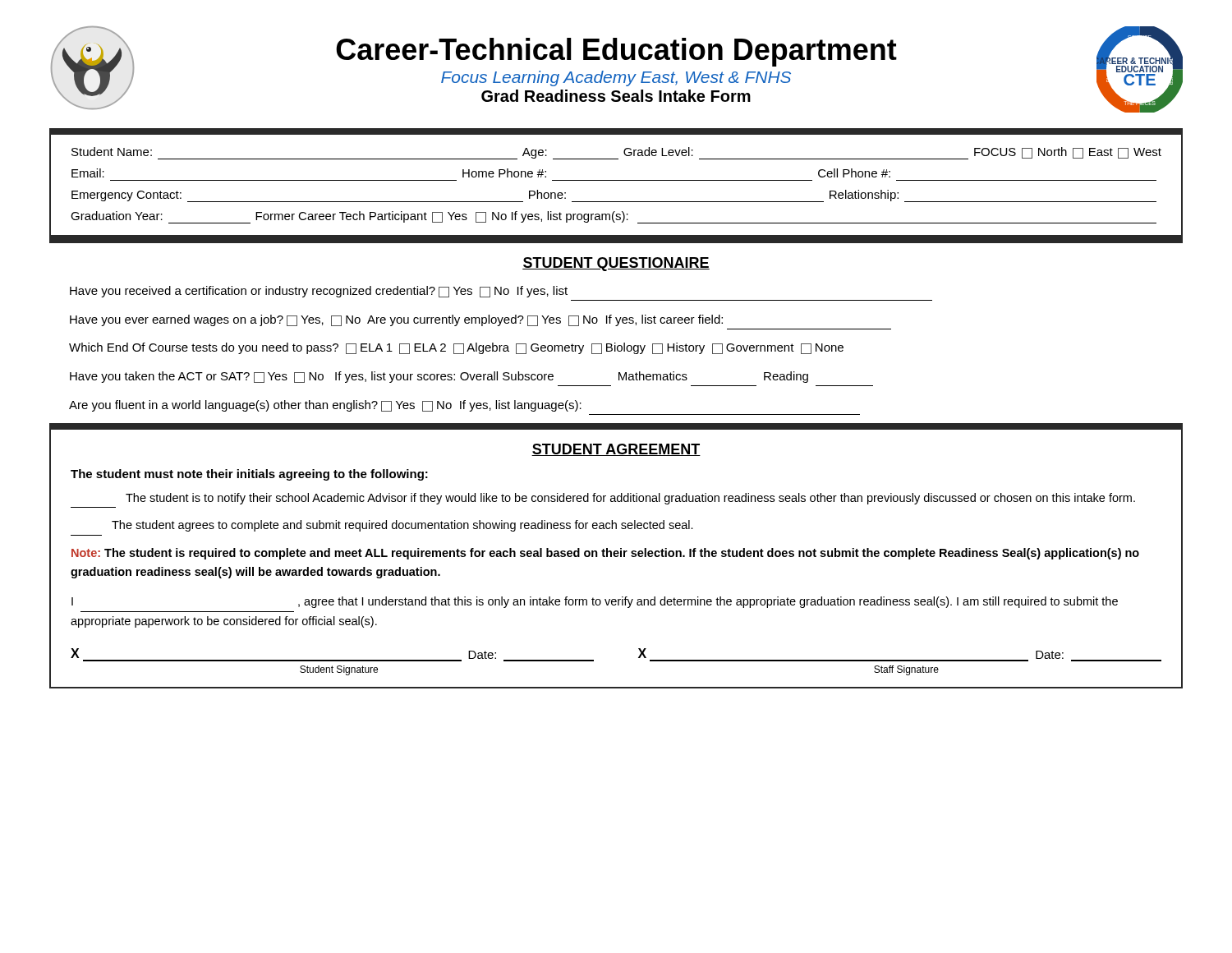Find the region starting "Have you taken the"

tap(471, 376)
